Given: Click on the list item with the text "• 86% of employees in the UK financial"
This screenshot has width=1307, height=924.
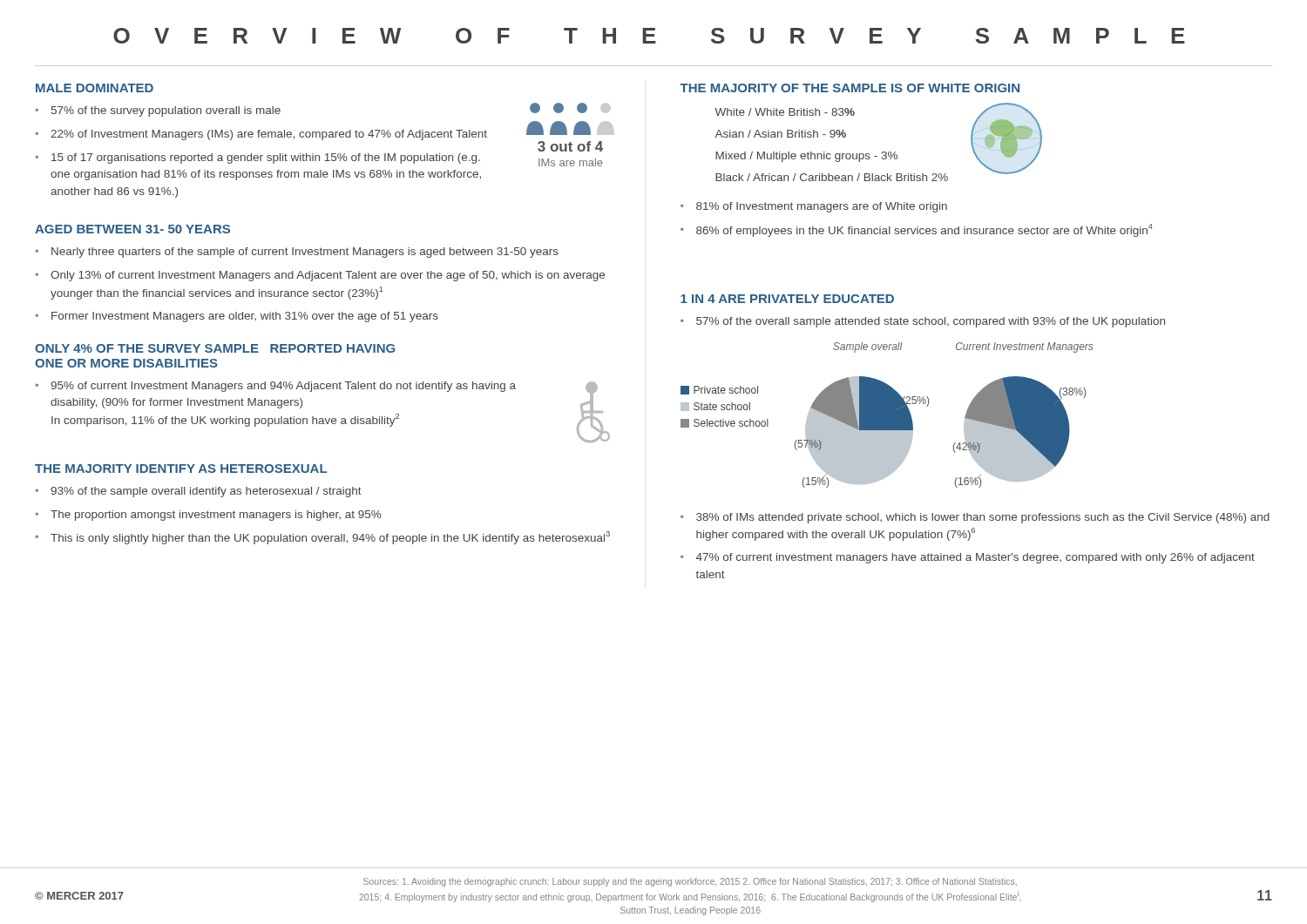Looking at the screenshot, I should [976, 230].
